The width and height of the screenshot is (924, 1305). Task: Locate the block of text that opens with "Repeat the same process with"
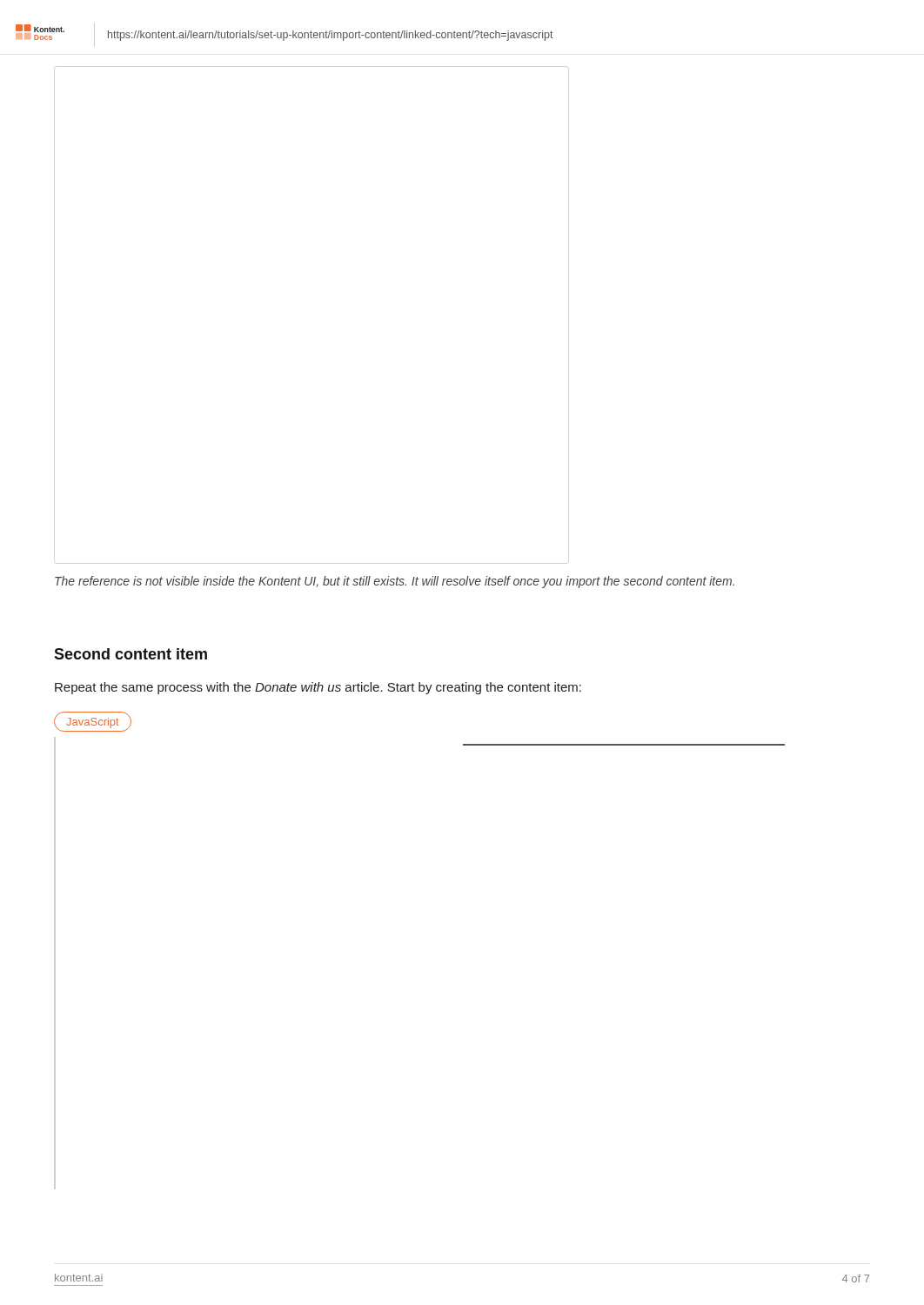[318, 687]
